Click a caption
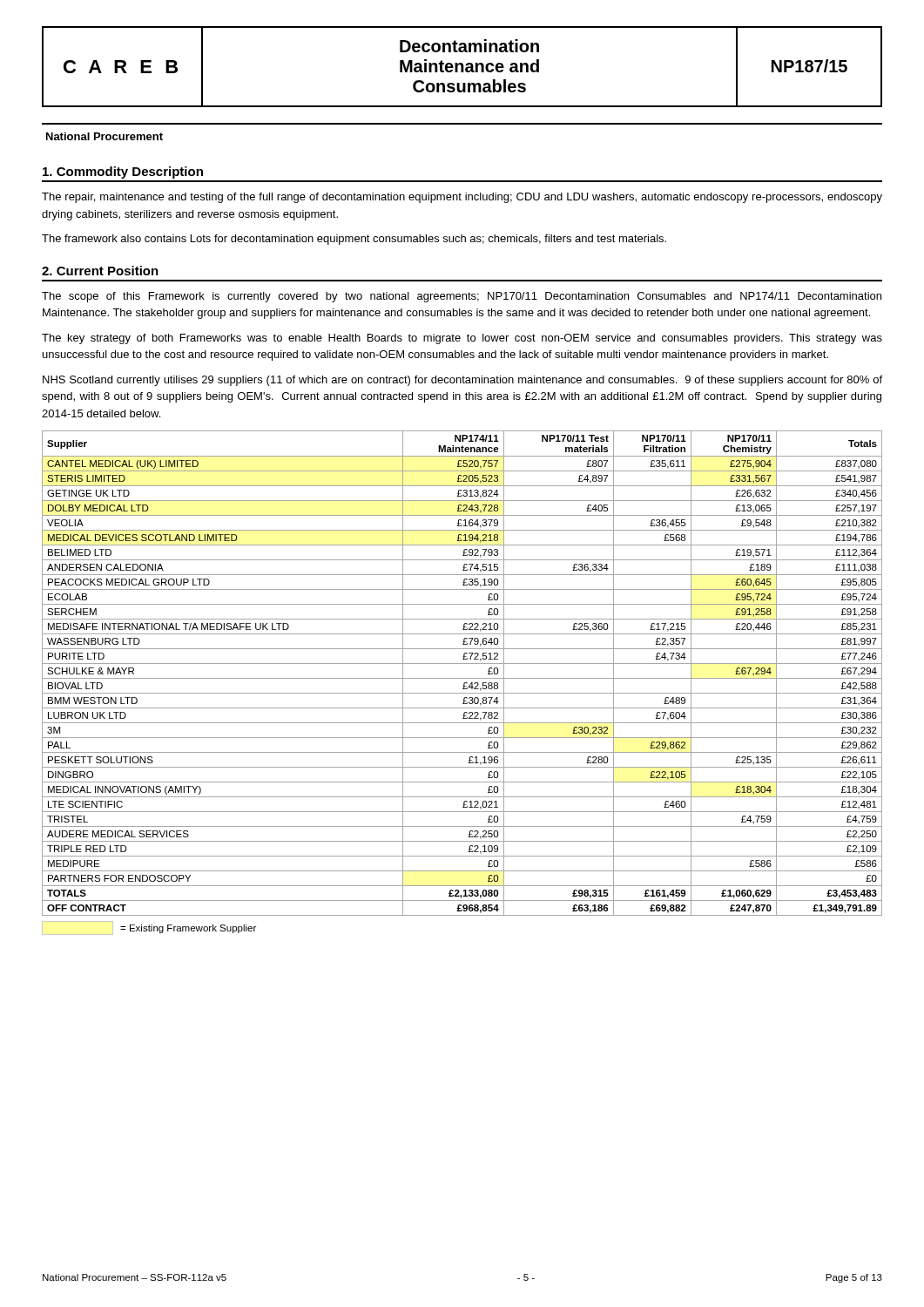Screen dimensions: 1307x924 pos(149,928)
